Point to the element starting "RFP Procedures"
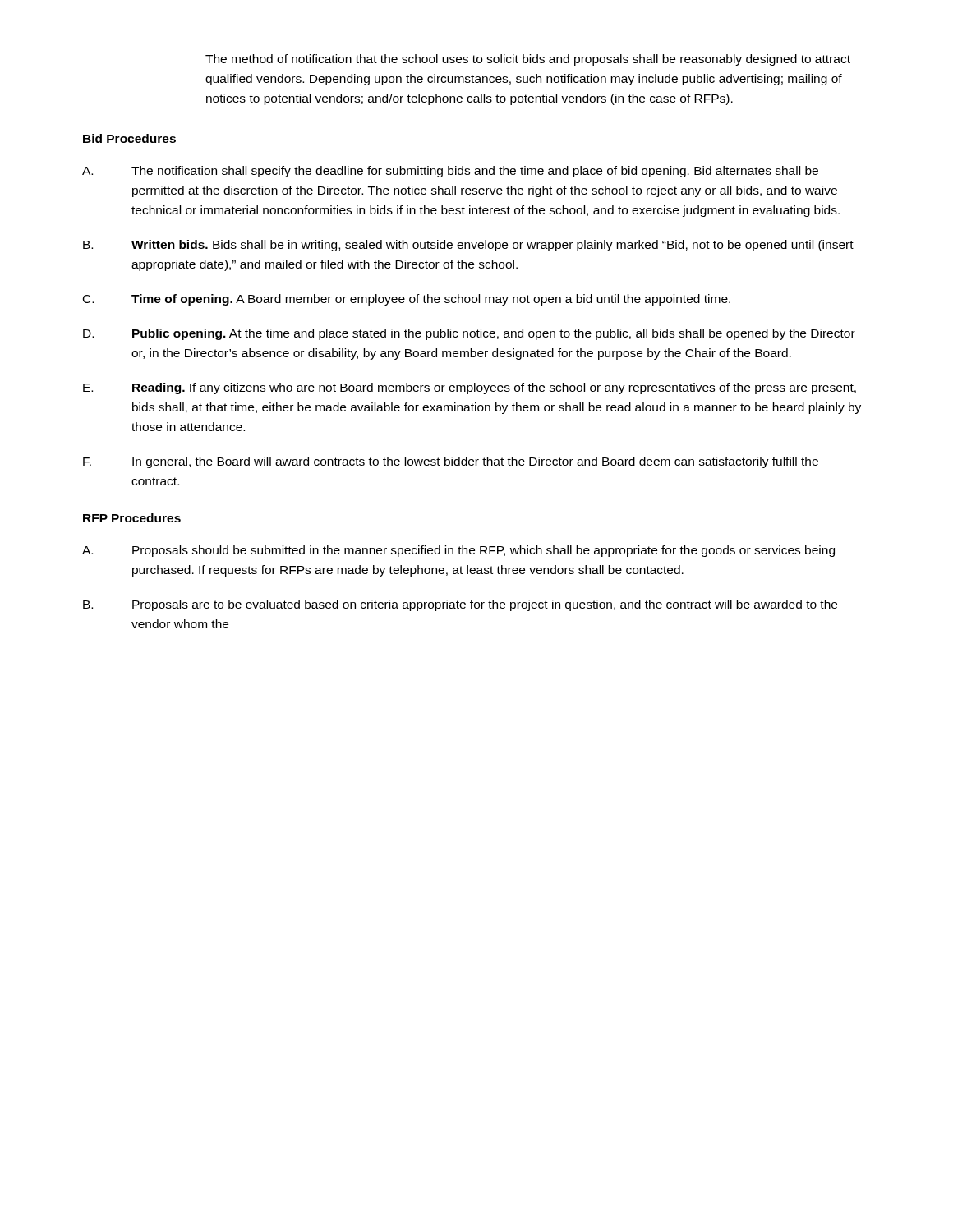This screenshot has height=1232, width=953. pyautogui.click(x=132, y=518)
